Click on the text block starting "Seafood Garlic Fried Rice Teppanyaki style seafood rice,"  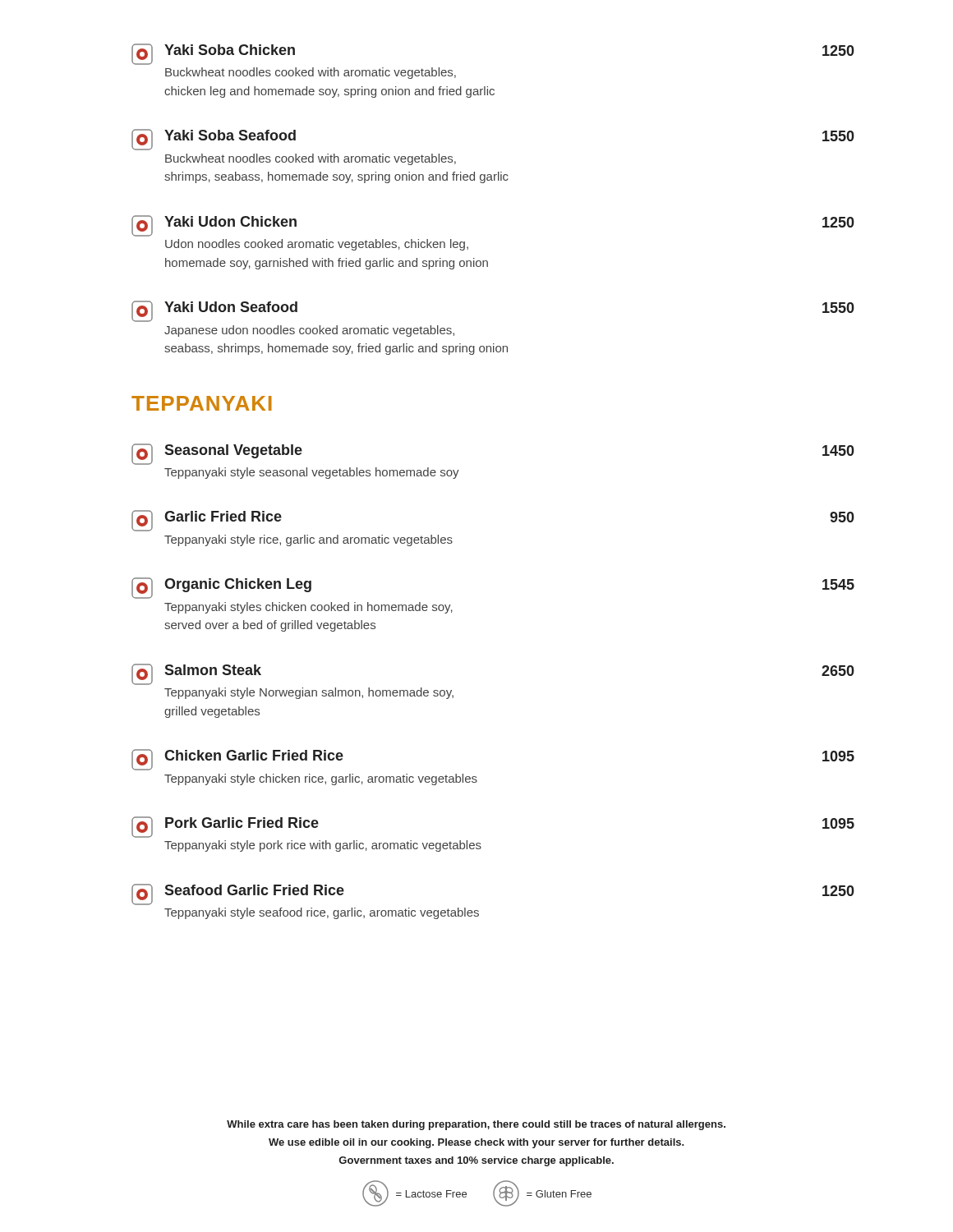[x=232, y=894]
